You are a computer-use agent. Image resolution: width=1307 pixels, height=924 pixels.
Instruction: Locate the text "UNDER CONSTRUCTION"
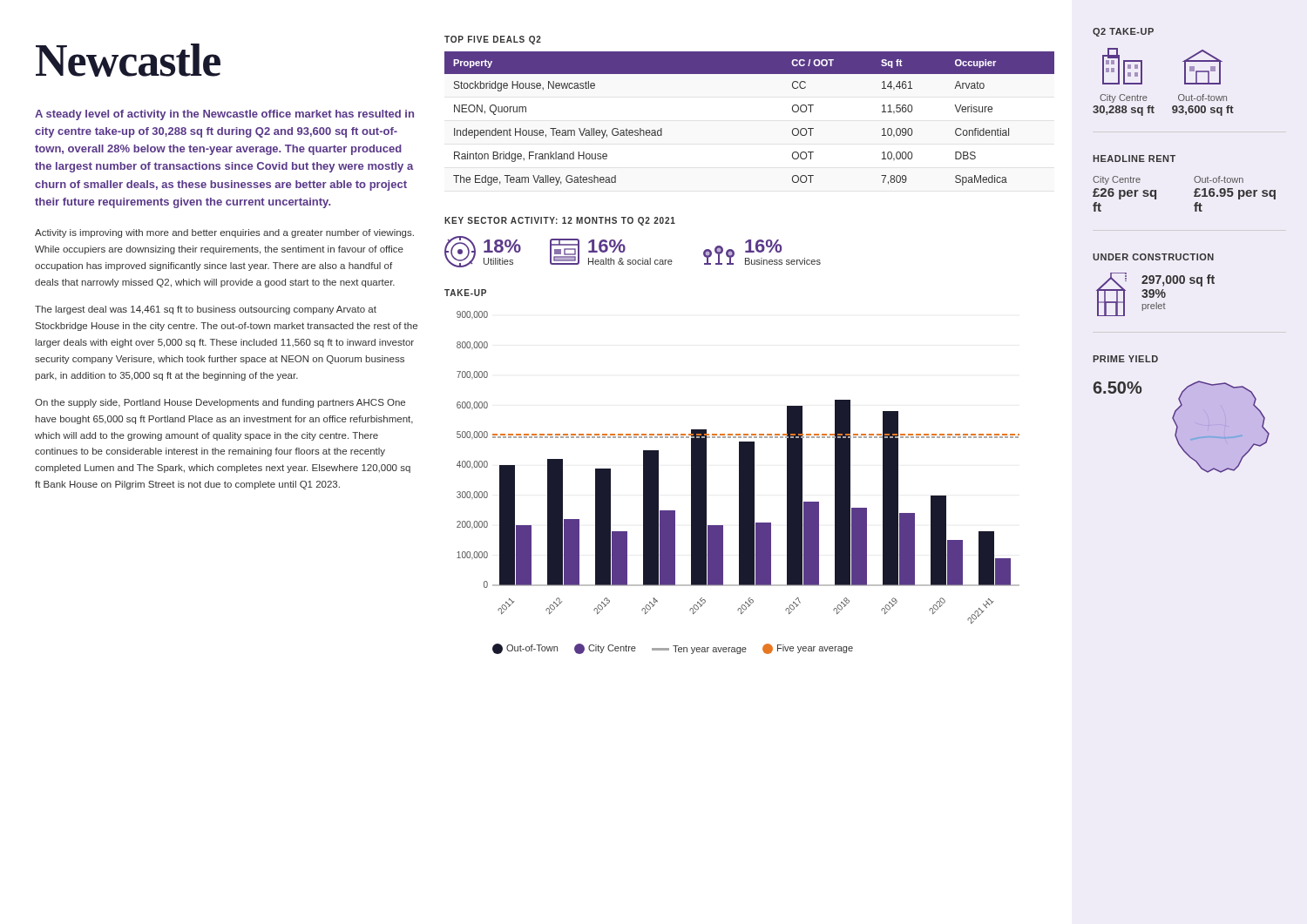click(x=1154, y=257)
